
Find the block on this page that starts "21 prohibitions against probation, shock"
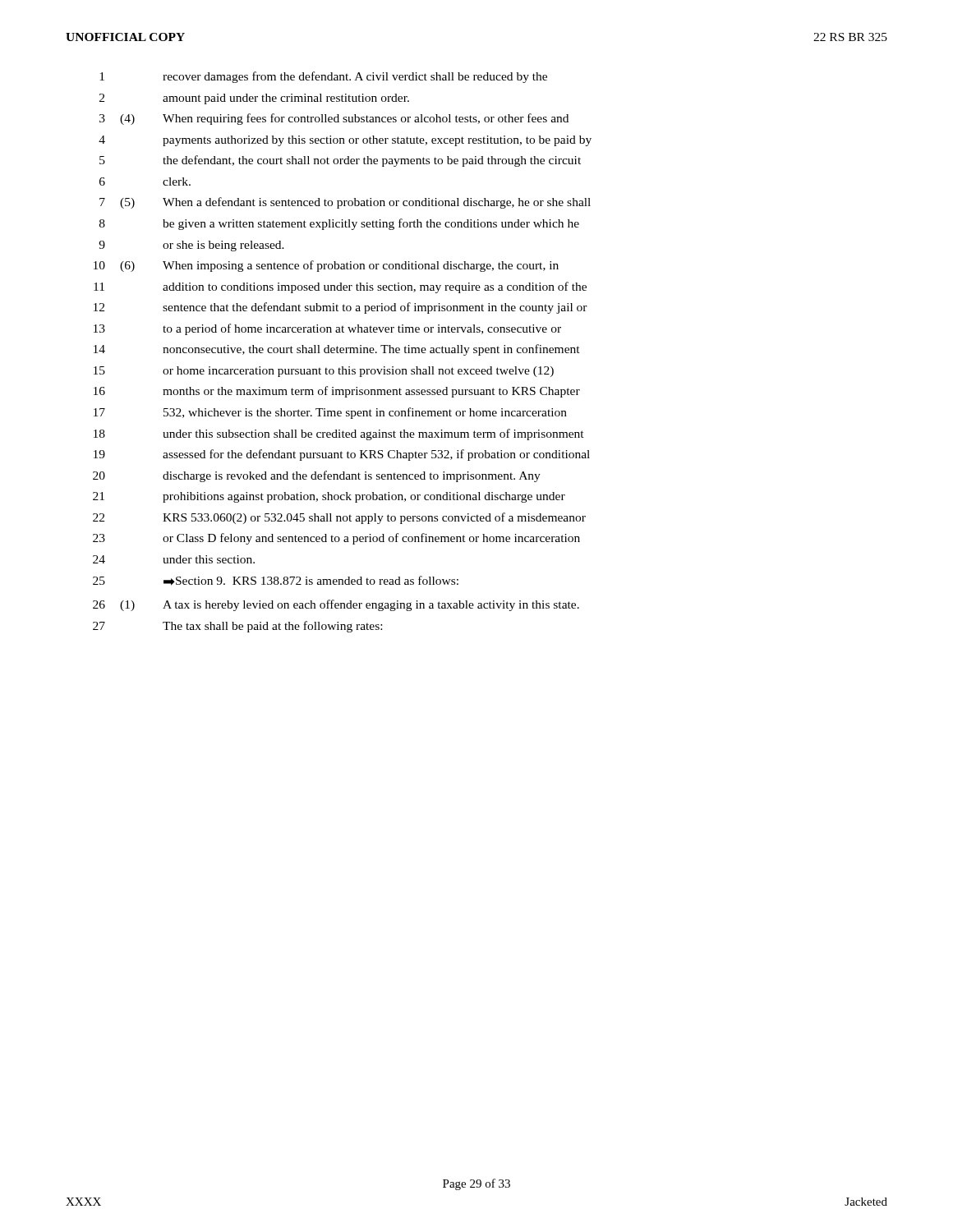476,496
